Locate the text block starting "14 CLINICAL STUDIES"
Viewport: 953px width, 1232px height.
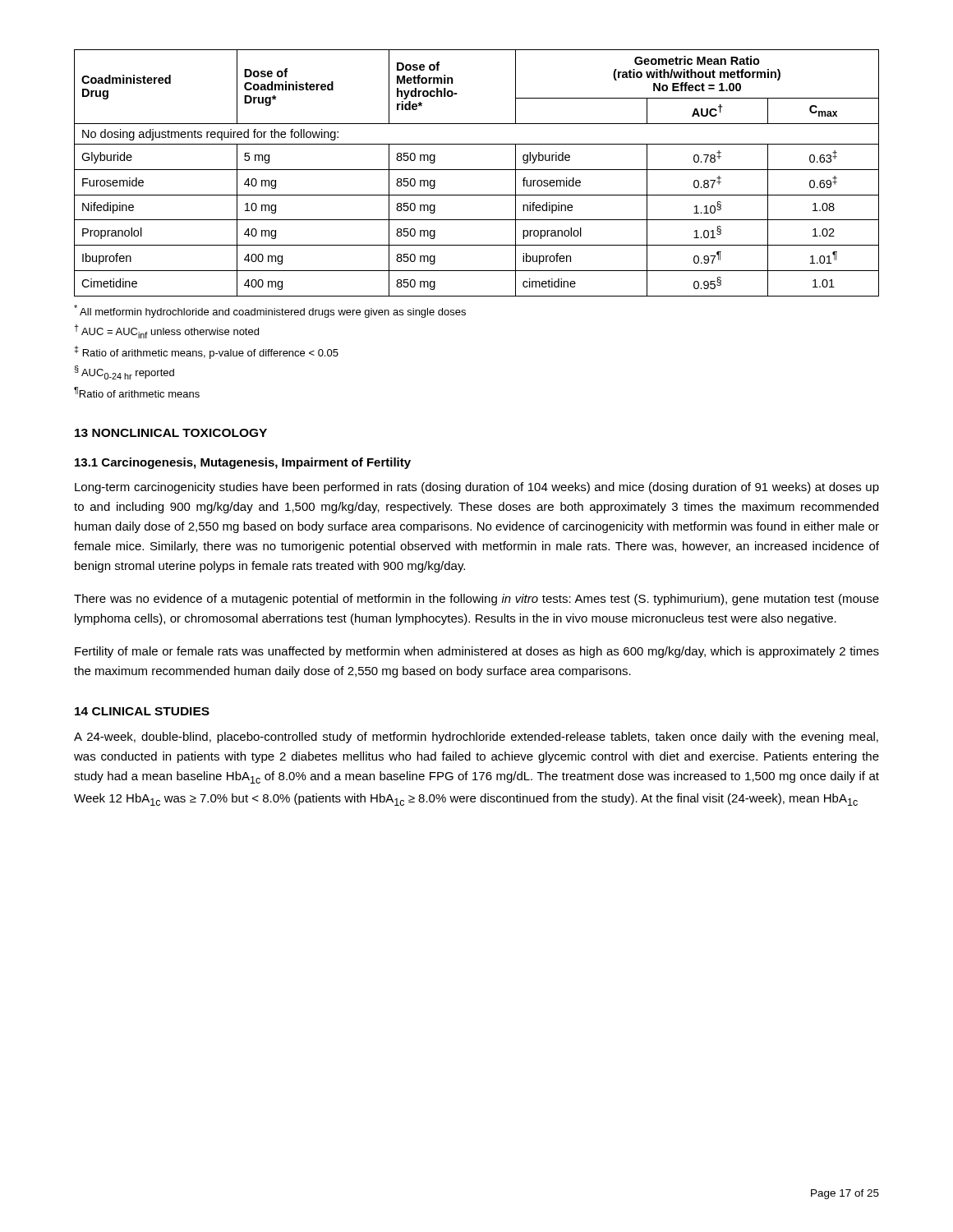click(x=142, y=711)
